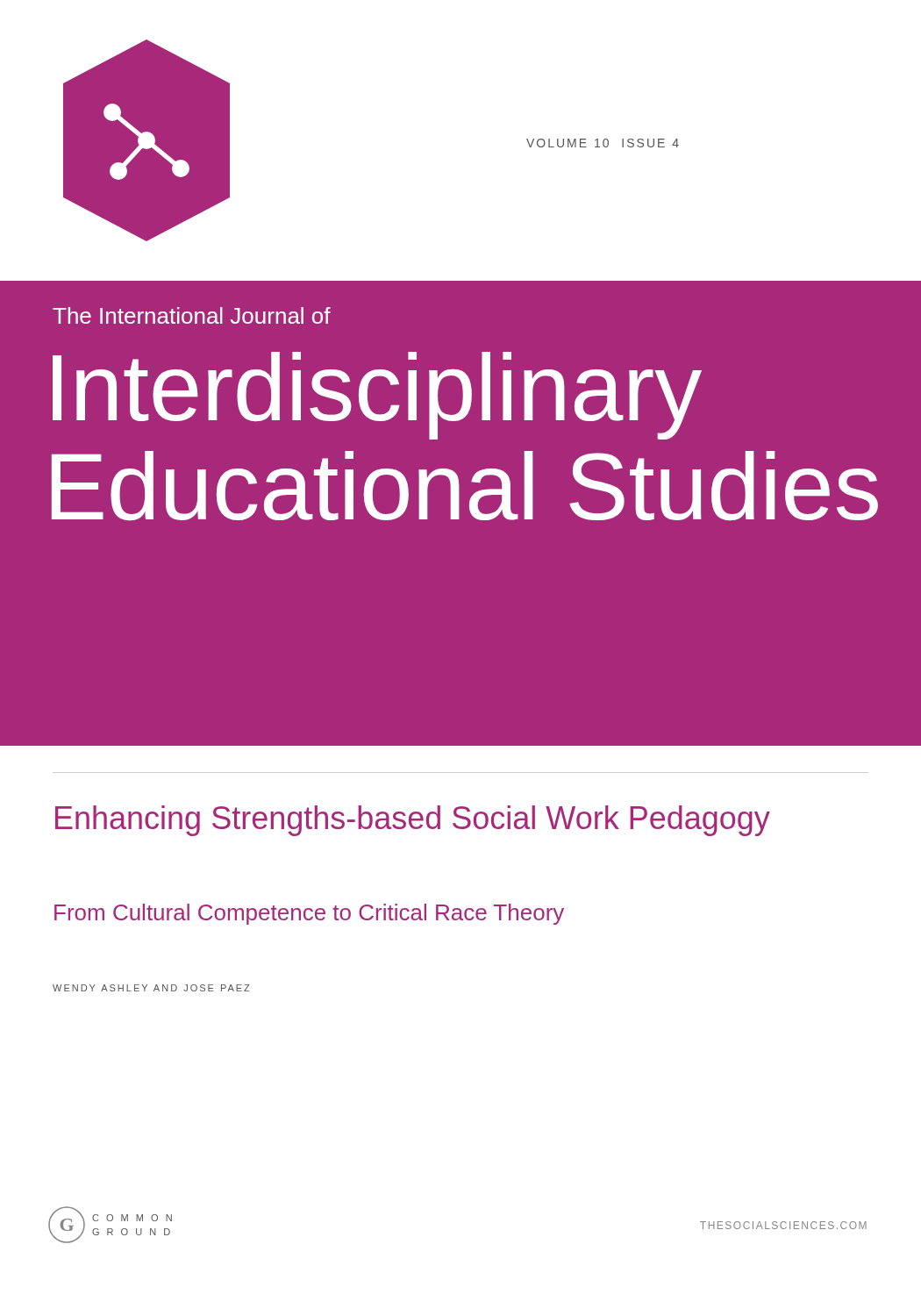The image size is (921, 1316).
Task: Locate the text that reads "From Cultural Competence to Critical Race Theory"
Action: pos(308,912)
